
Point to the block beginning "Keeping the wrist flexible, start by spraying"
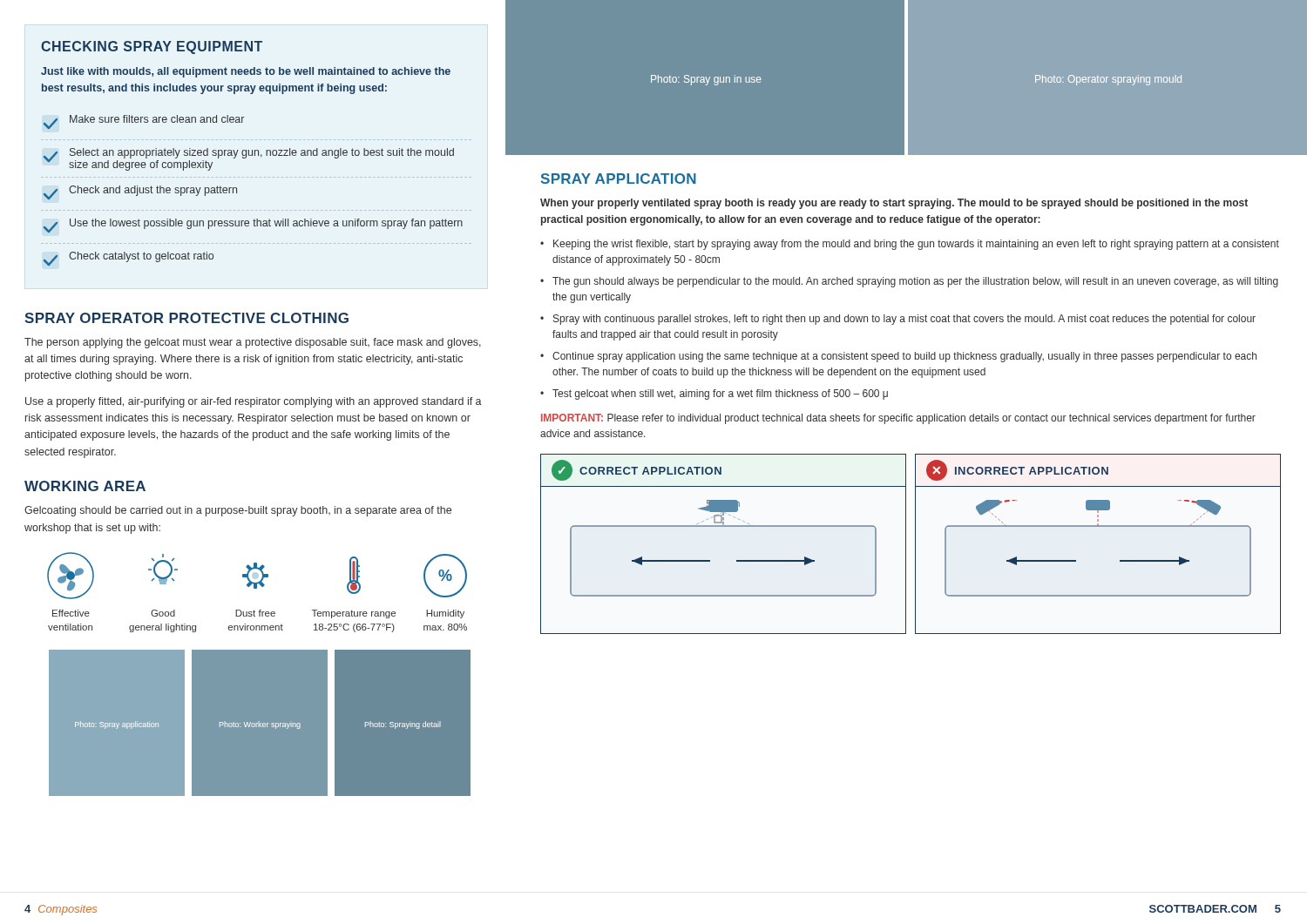pos(911,252)
